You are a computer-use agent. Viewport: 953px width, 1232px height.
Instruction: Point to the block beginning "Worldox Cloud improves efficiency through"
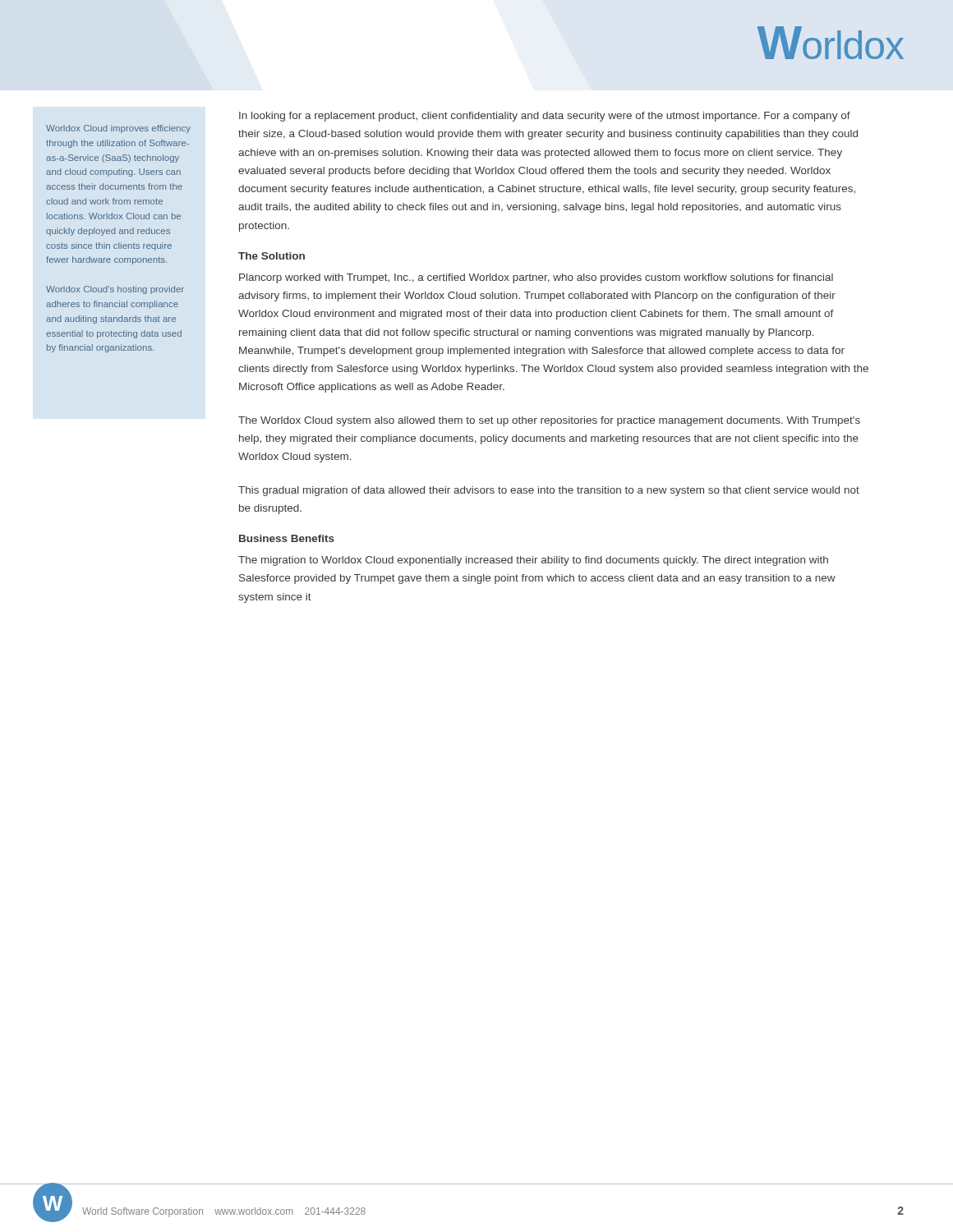[x=118, y=194]
